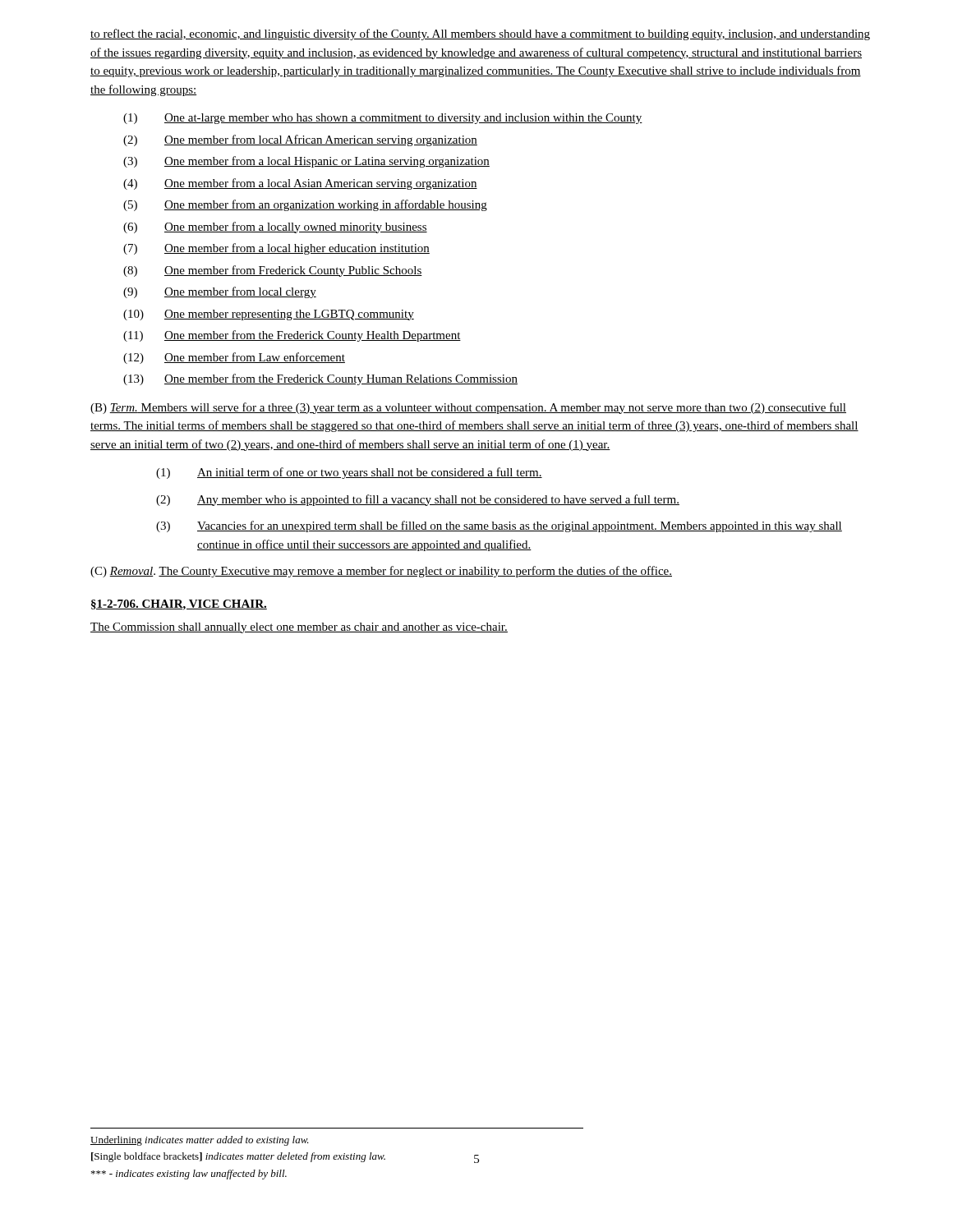Click on the list item with the text "(1) One at-large member who has shown a"
This screenshot has height=1232, width=953.
(497, 118)
